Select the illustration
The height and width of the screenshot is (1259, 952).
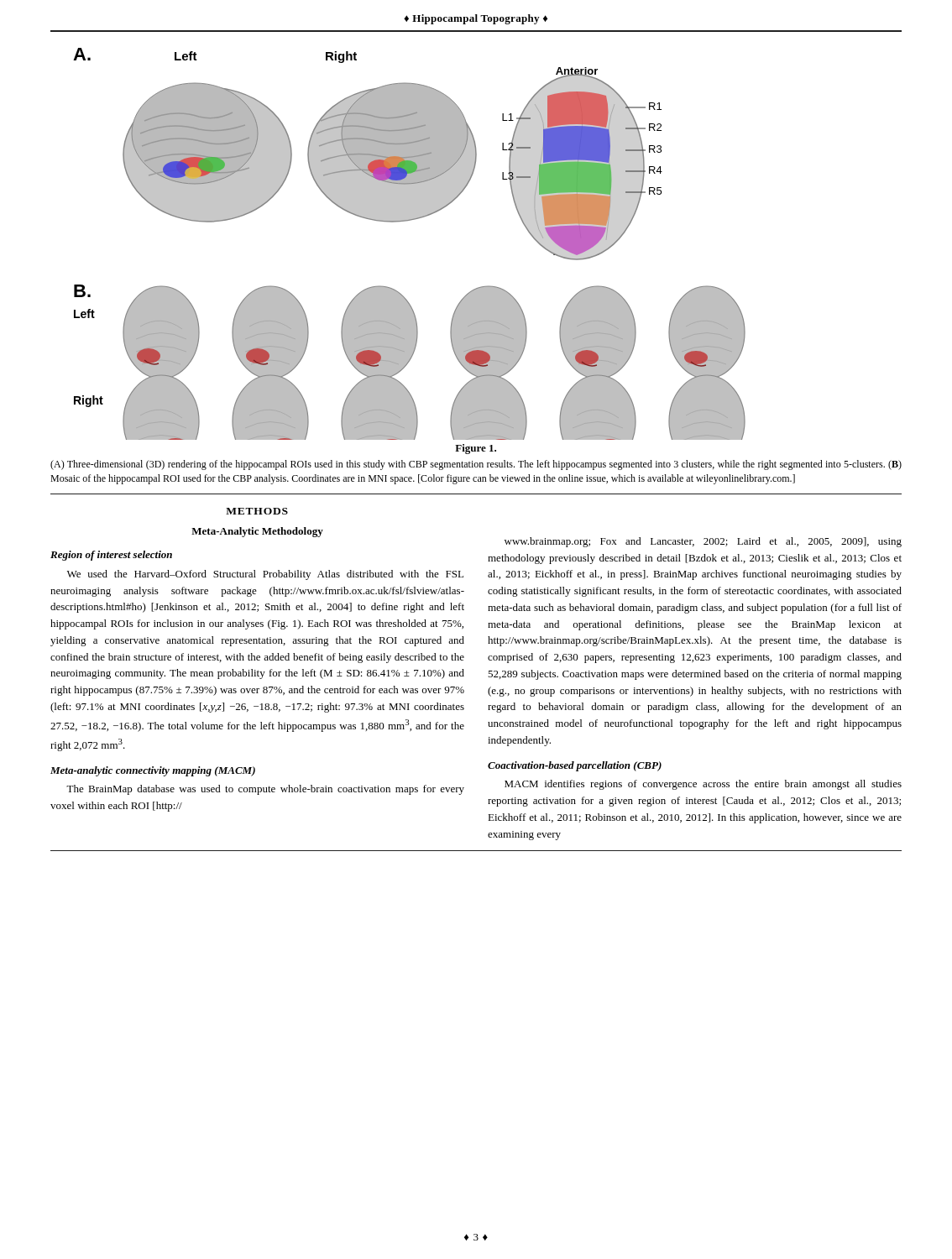pyautogui.click(x=476, y=238)
